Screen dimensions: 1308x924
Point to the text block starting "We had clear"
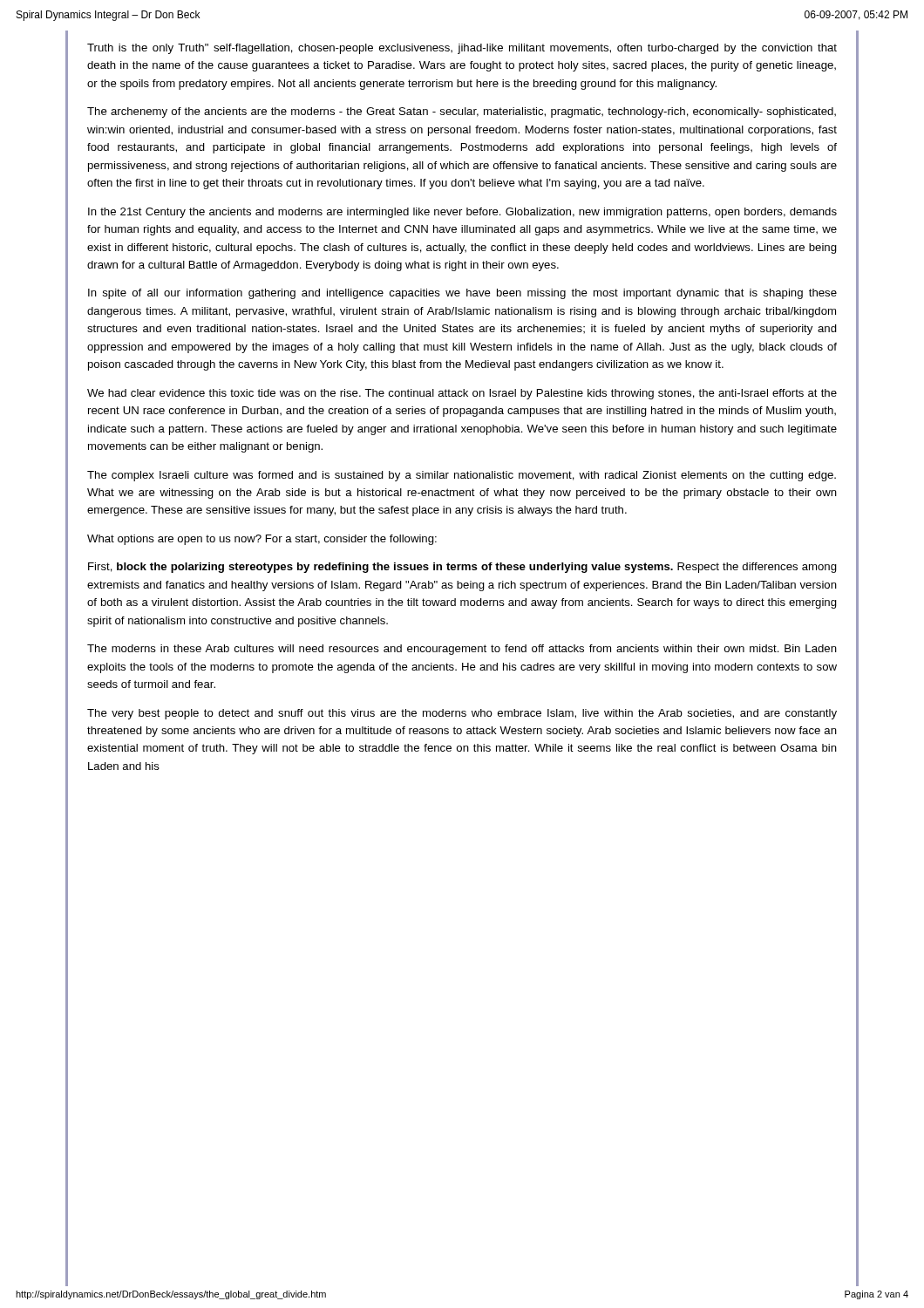click(x=462, y=419)
